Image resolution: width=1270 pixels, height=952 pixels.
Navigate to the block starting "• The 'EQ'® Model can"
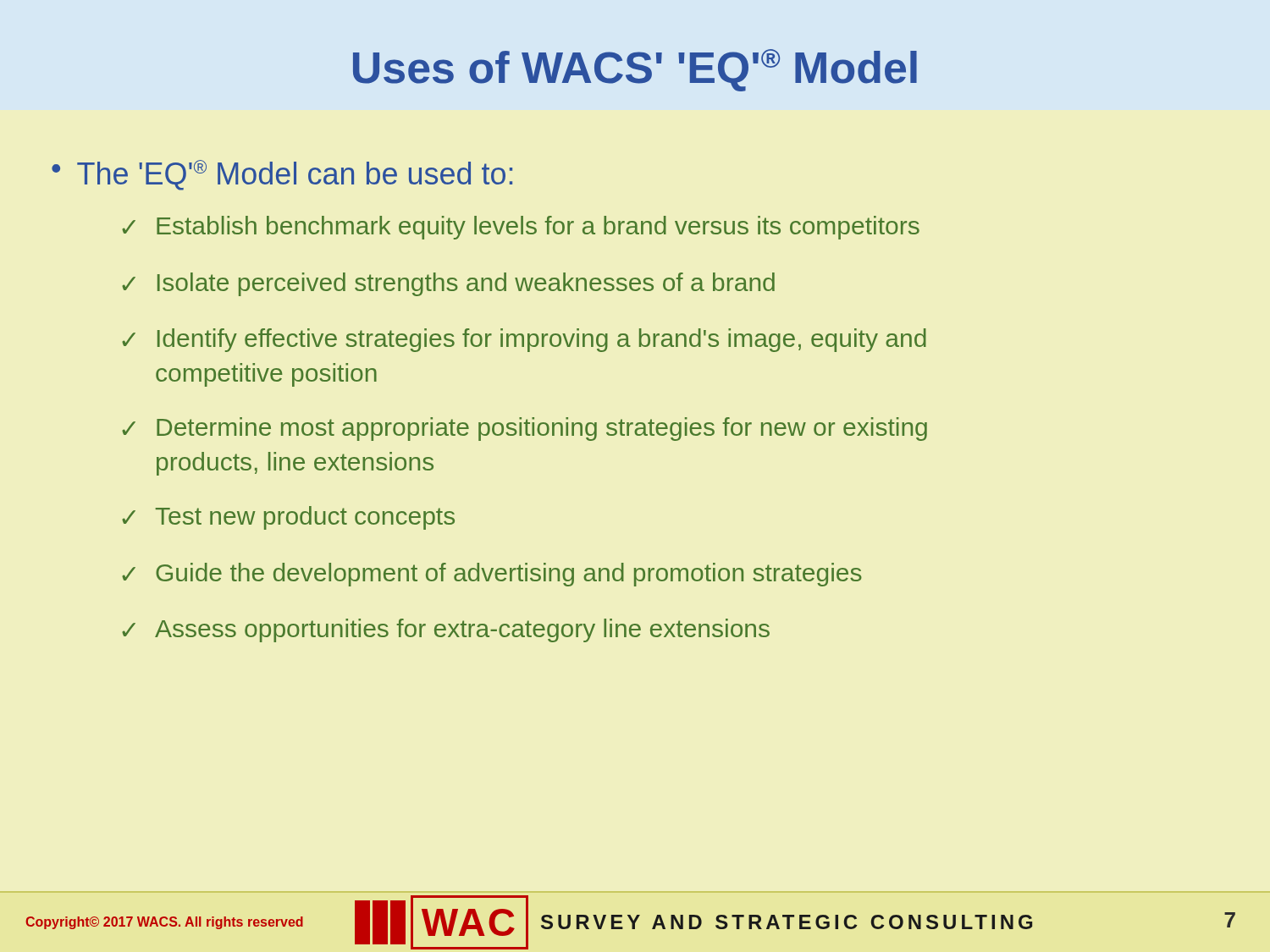[283, 174]
